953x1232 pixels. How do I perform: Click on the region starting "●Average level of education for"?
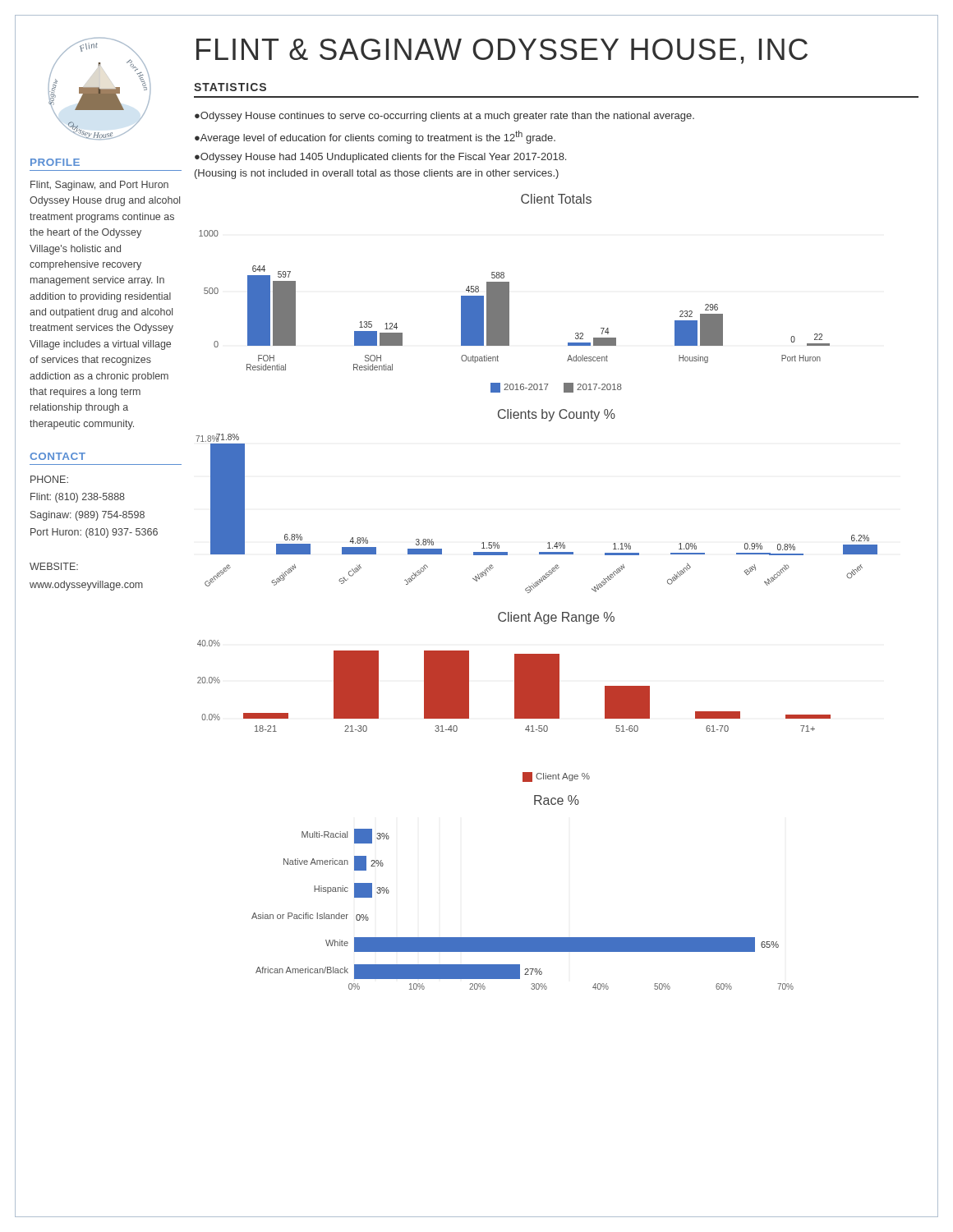pyautogui.click(x=556, y=136)
